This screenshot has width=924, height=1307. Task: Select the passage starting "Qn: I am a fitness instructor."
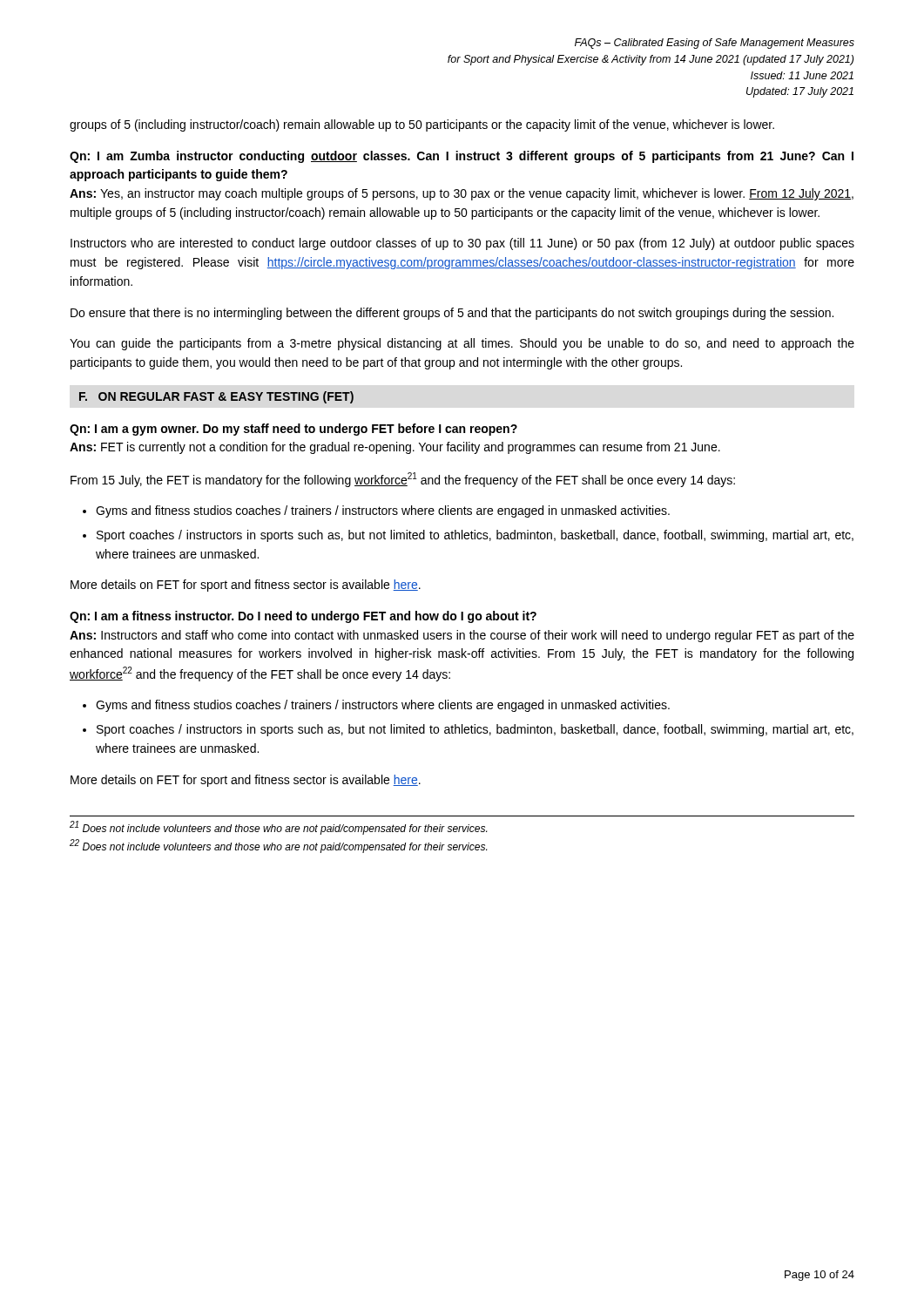tap(462, 646)
